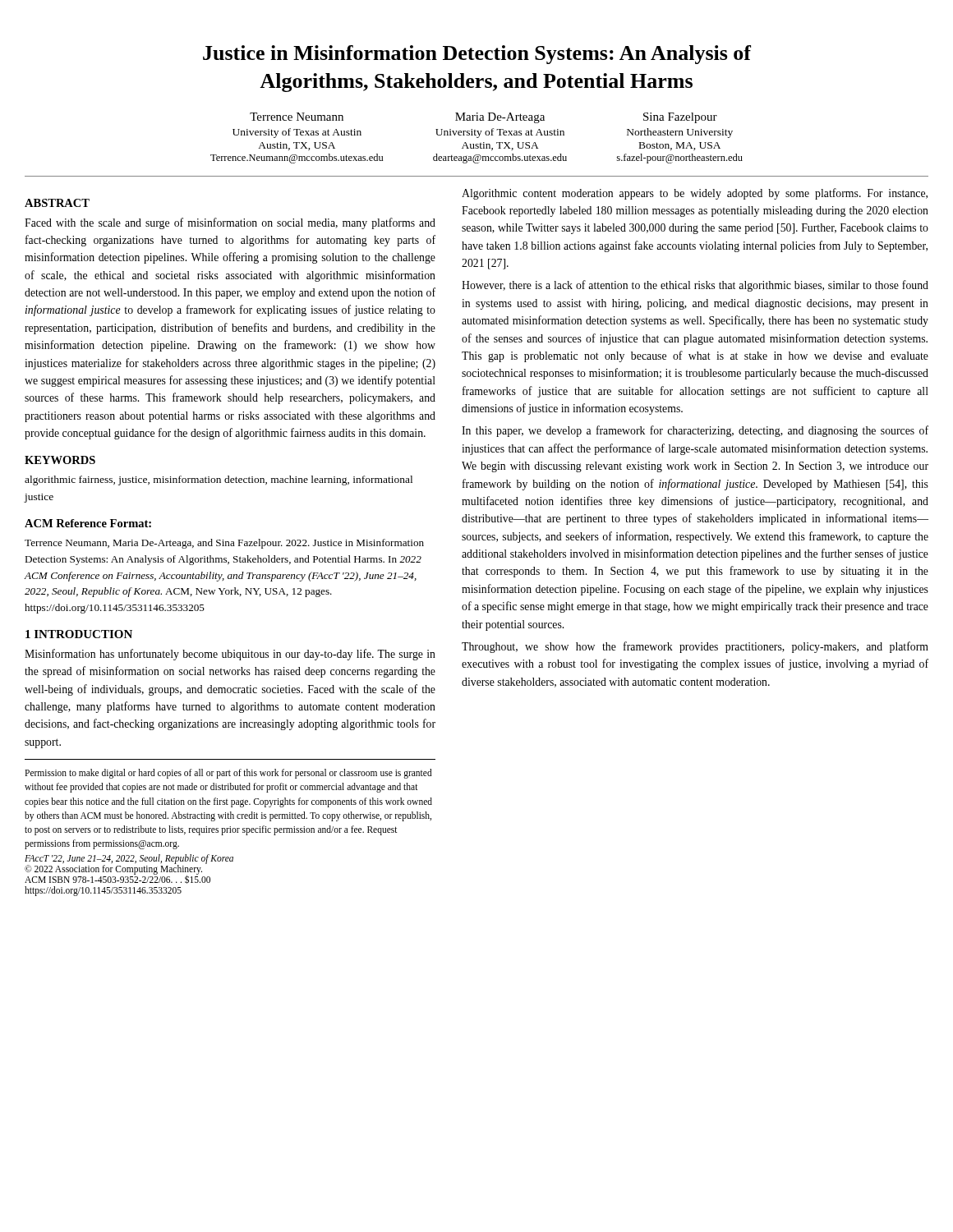Click the passage that begins "Faced with the scale and surge of misinformation"

(230, 328)
